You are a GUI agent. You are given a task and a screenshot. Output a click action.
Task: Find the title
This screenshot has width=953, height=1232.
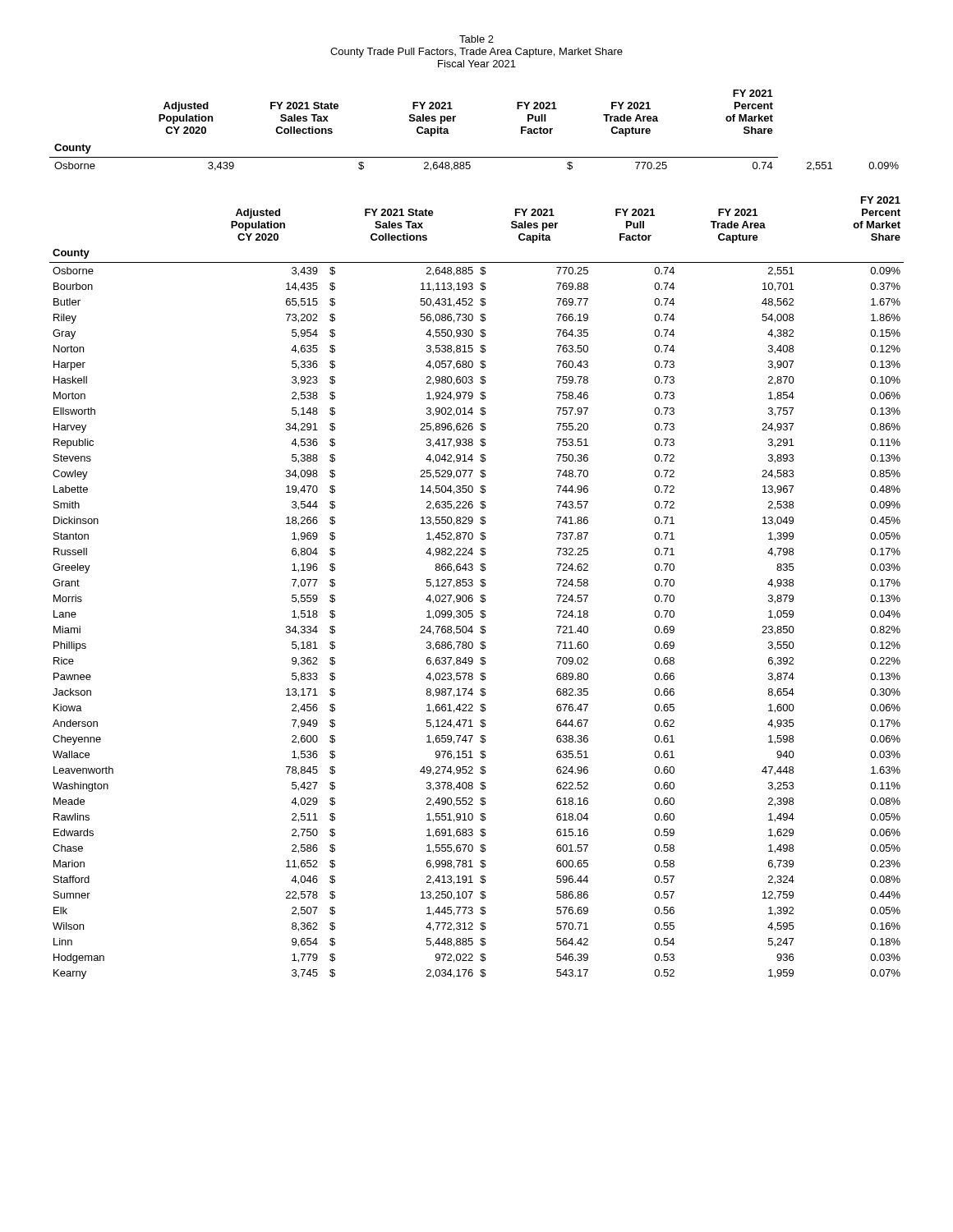pyautogui.click(x=476, y=51)
